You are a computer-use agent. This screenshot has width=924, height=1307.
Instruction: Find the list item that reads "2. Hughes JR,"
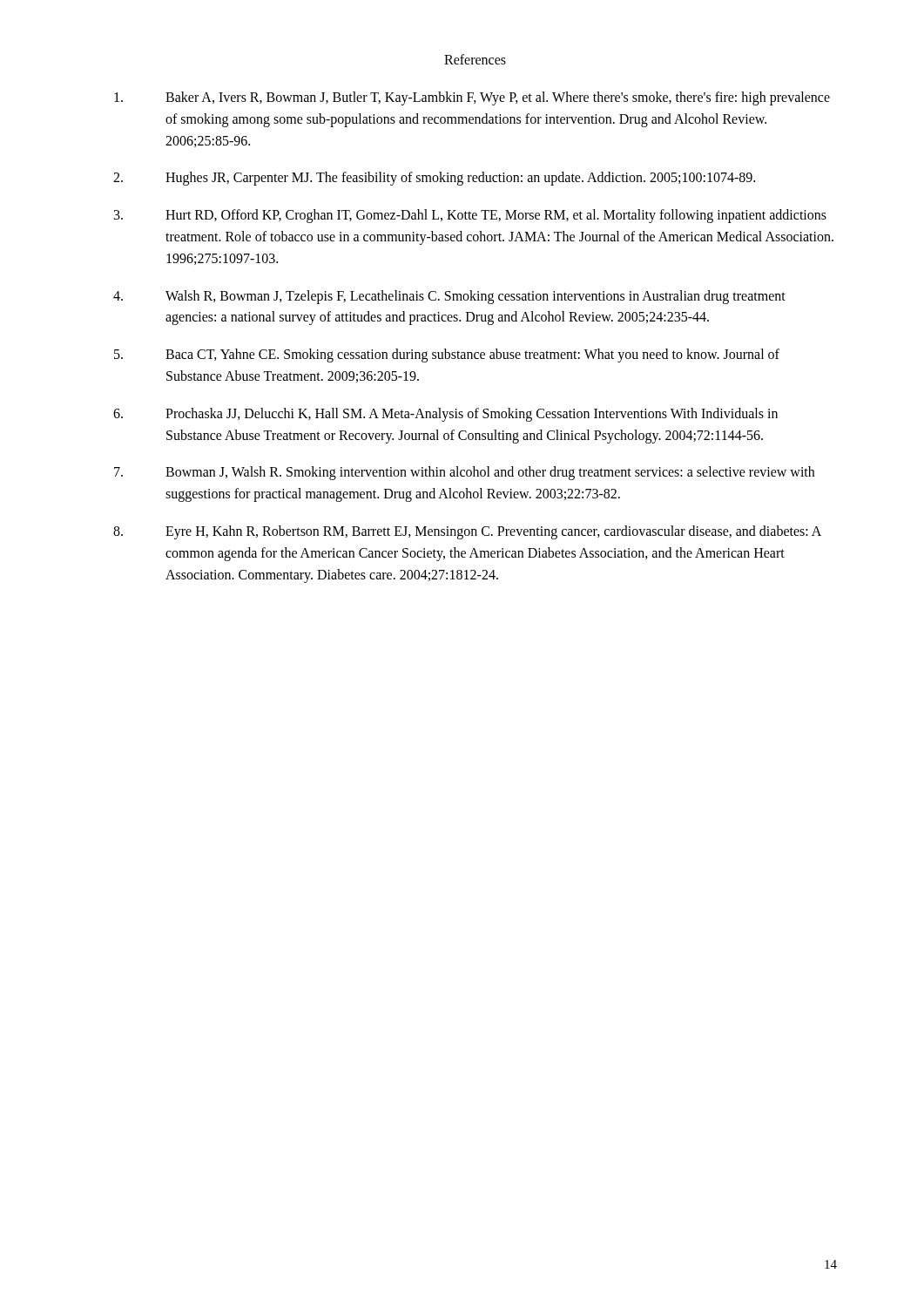pos(435,178)
